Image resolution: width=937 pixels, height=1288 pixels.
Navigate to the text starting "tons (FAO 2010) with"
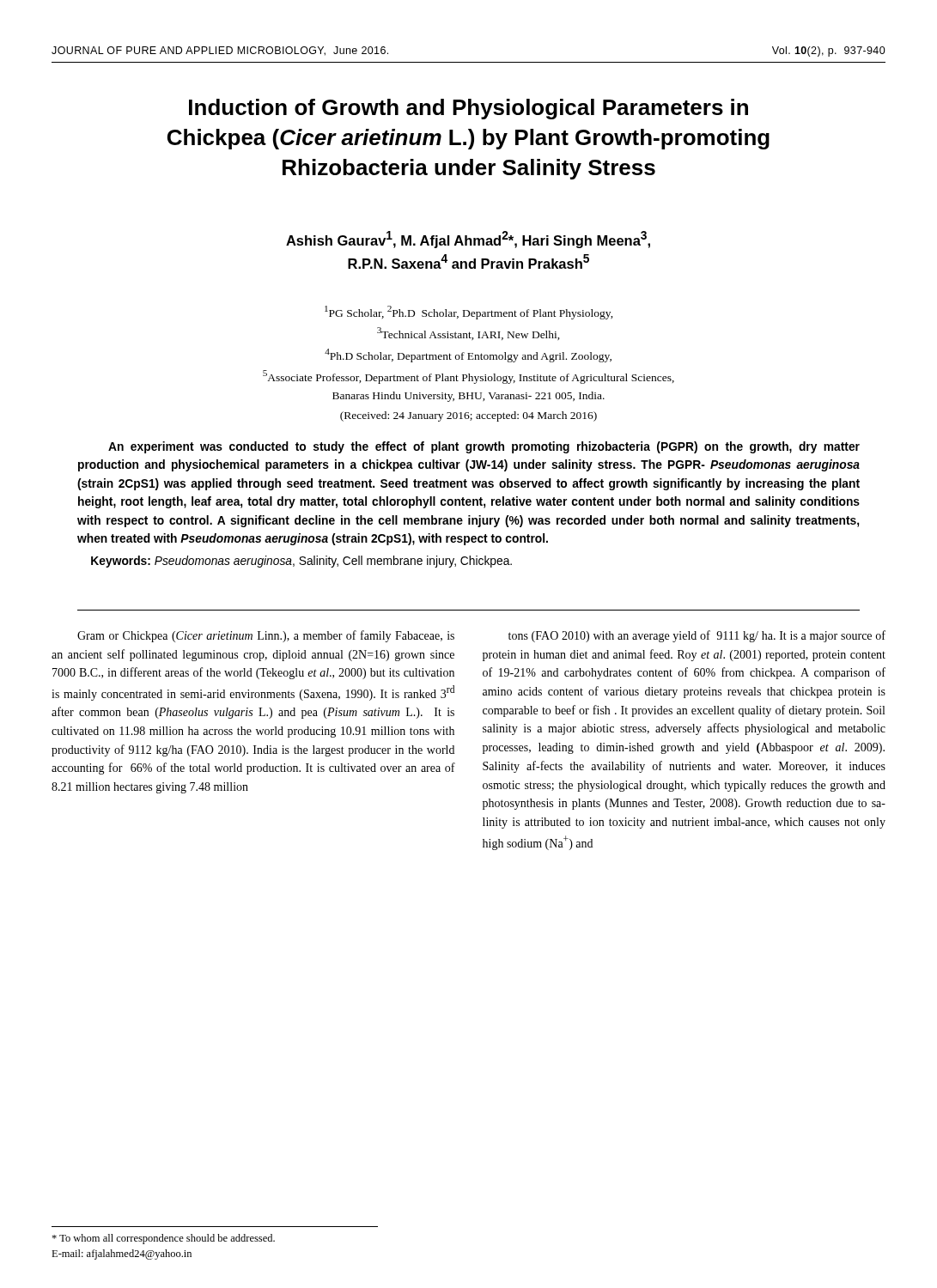click(x=684, y=740)
